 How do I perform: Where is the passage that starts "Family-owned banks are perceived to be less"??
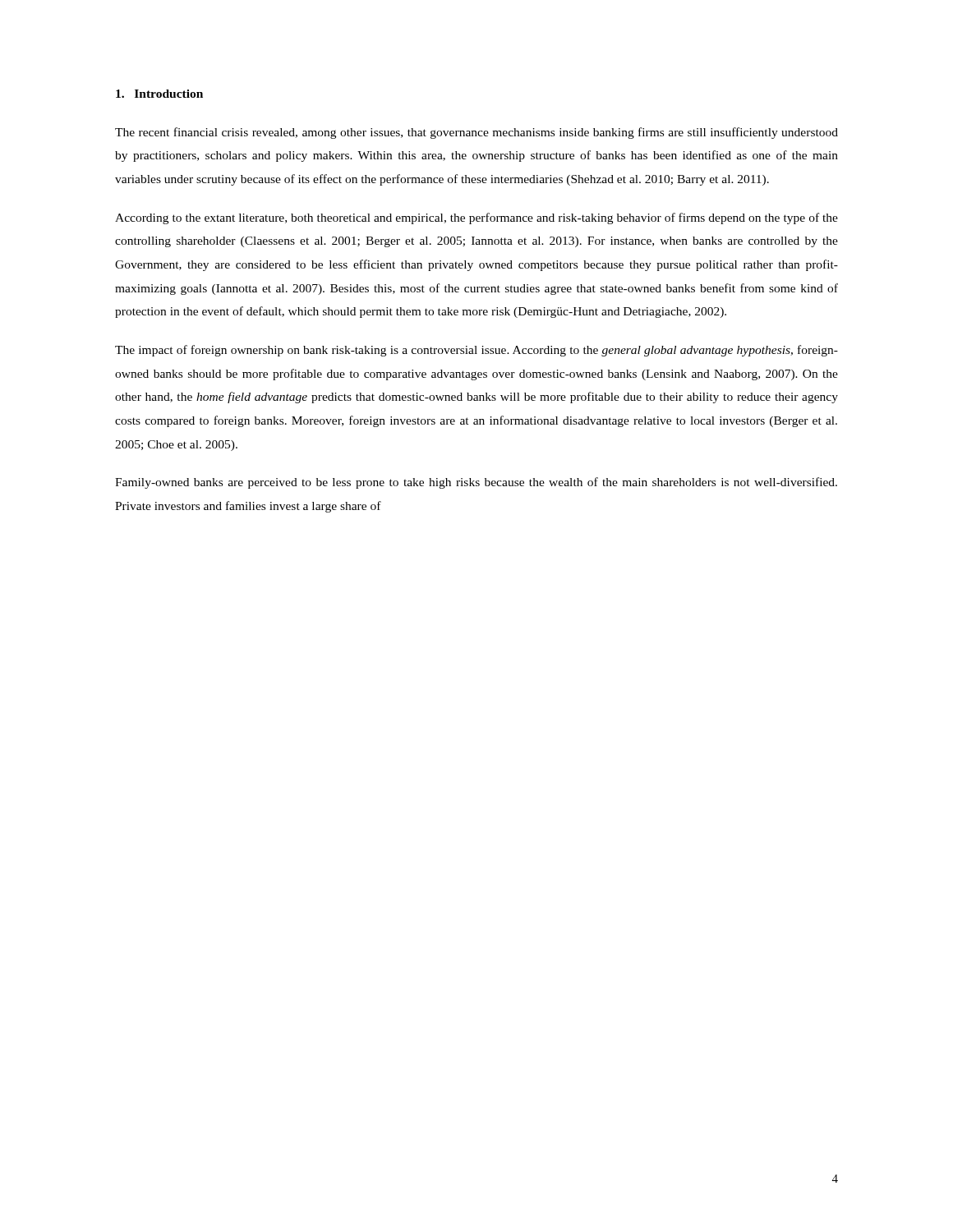click(476, 494)
